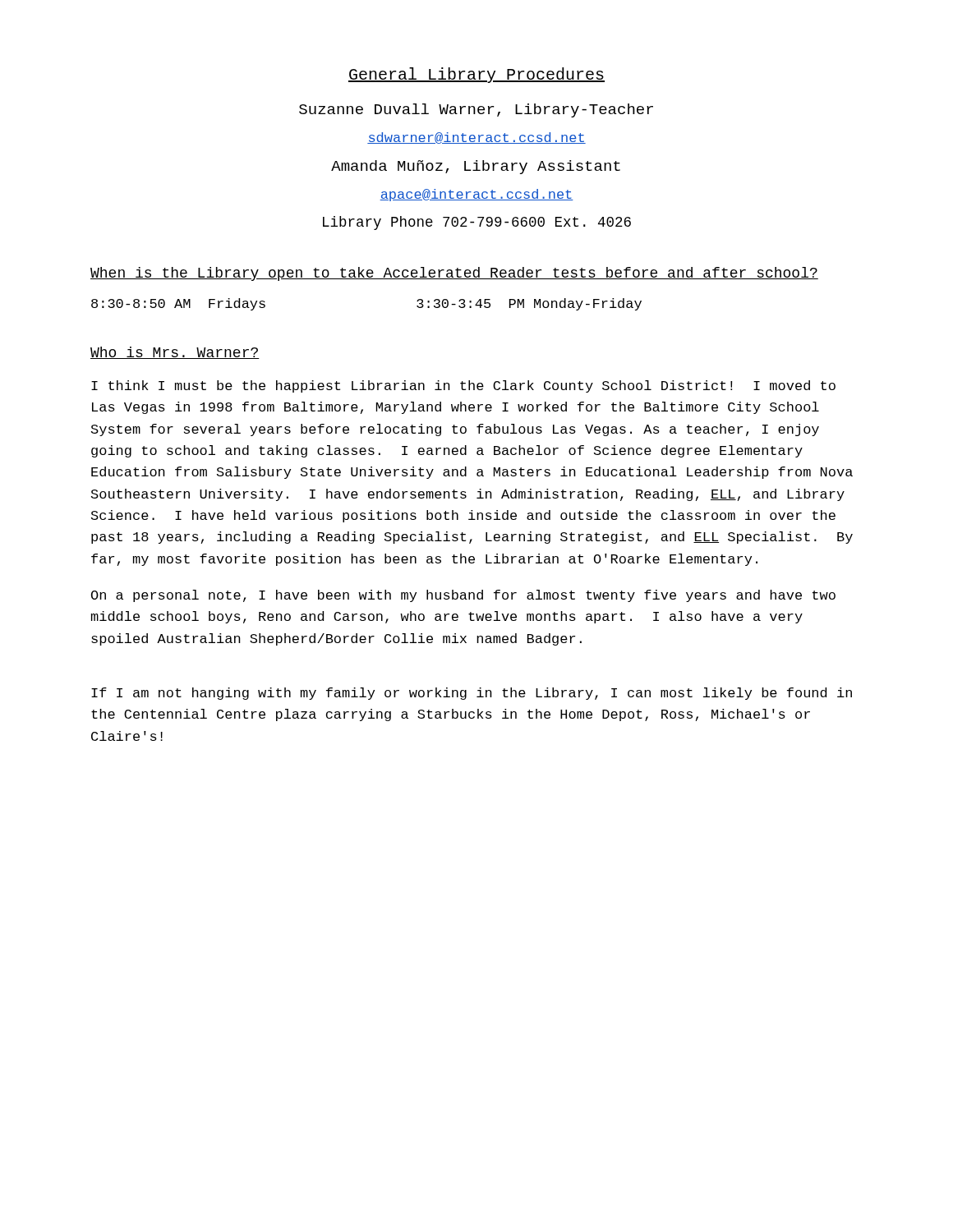Find the block on this page that starts "On a personal"
This screenshot has width=953, height=1232.
click(463, 618)
